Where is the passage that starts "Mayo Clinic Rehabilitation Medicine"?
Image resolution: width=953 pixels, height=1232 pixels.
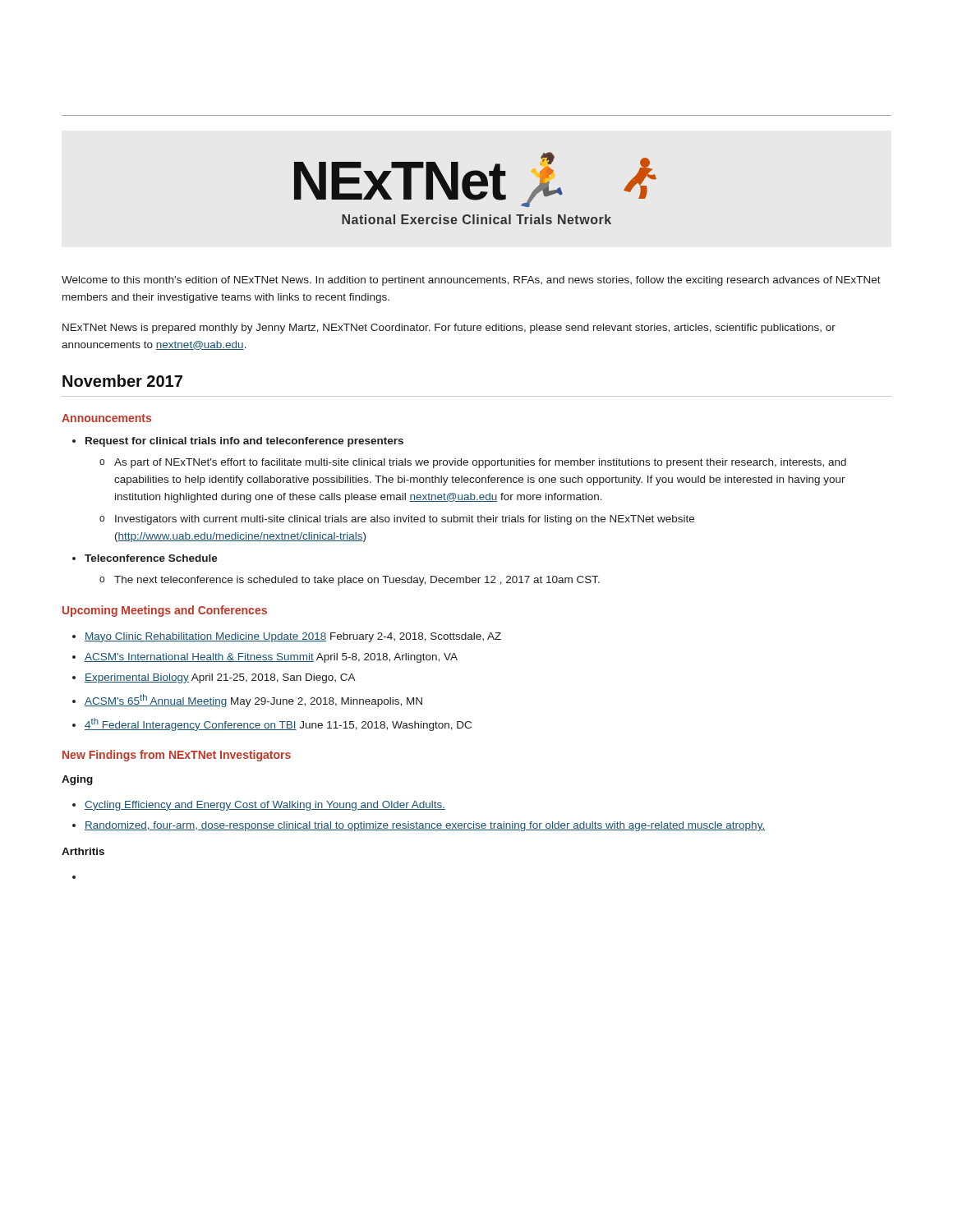click(293, 636)
